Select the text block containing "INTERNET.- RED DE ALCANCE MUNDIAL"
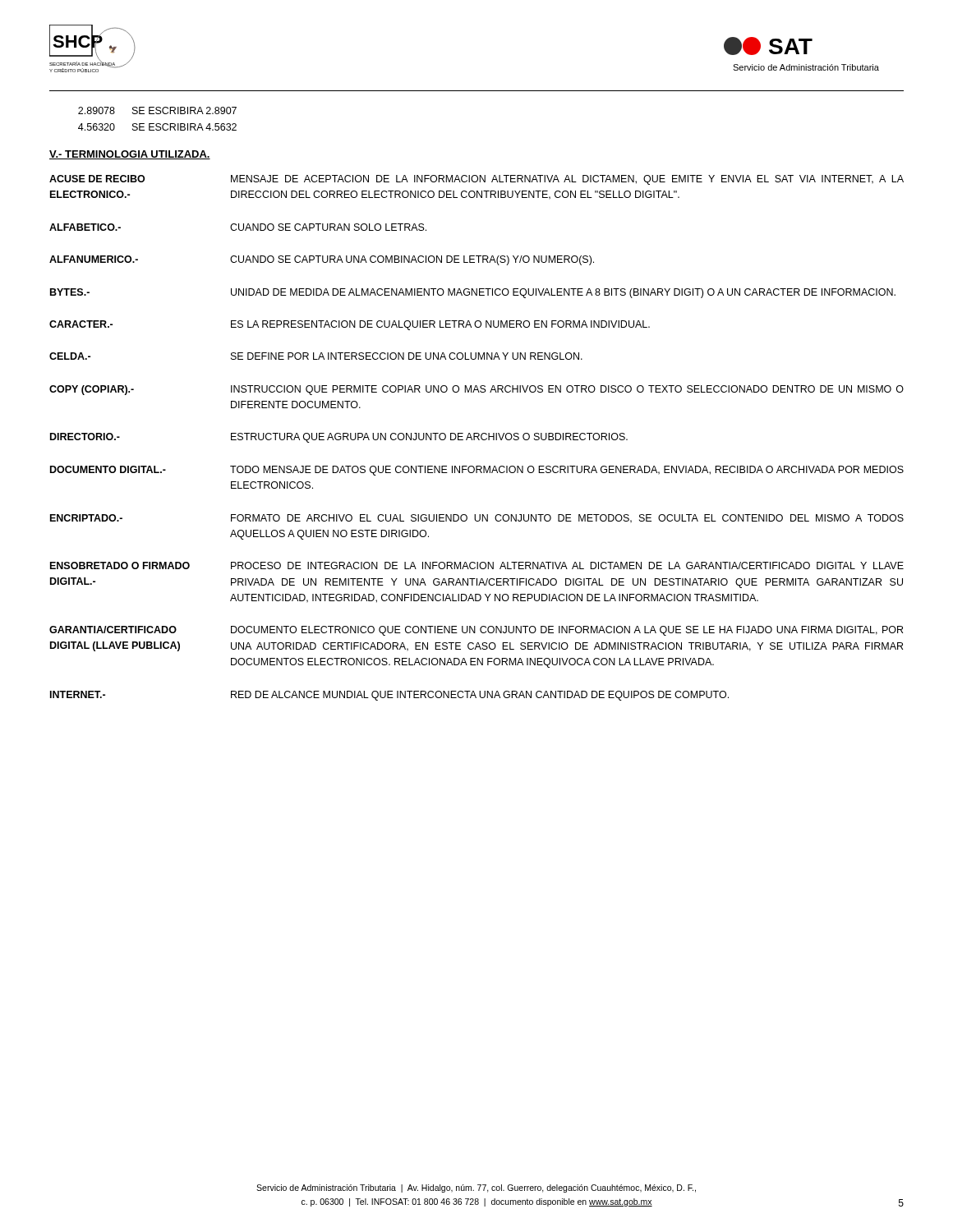953x1232 pixels. point(476,695)
